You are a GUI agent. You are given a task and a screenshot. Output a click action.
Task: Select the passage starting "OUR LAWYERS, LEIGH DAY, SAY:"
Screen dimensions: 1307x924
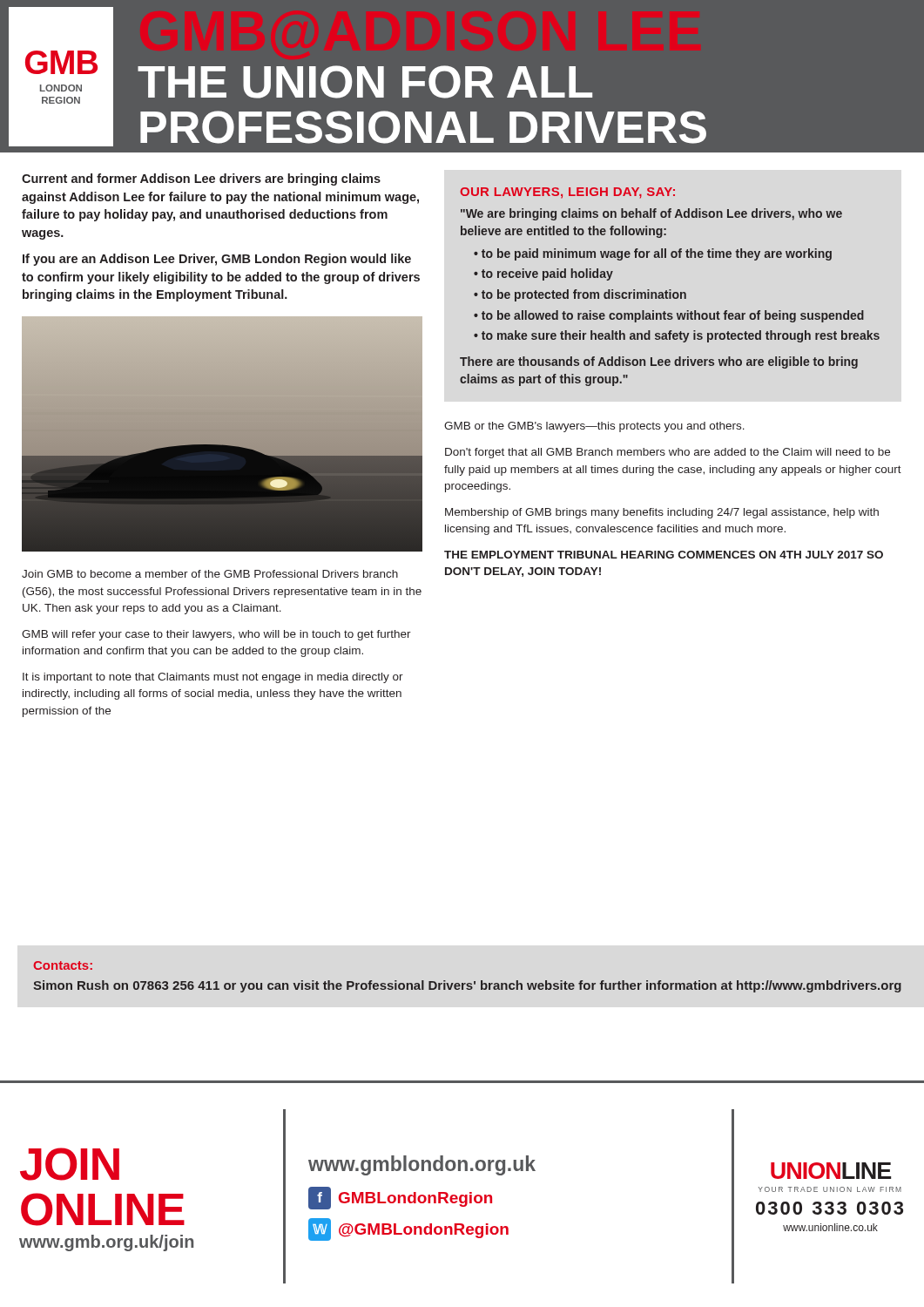[x=568, y=191]
